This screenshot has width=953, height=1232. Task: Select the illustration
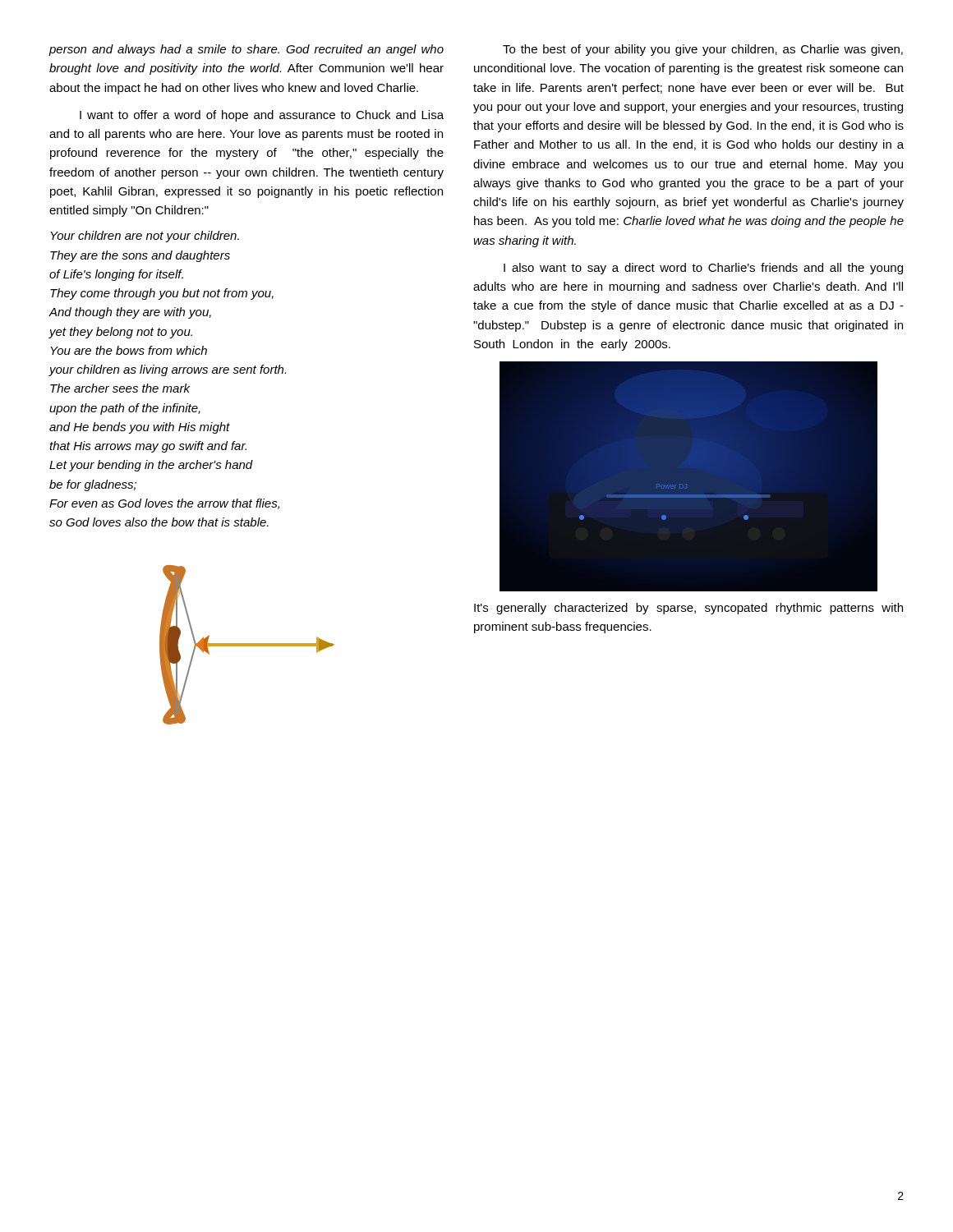(x=246, y=645)
